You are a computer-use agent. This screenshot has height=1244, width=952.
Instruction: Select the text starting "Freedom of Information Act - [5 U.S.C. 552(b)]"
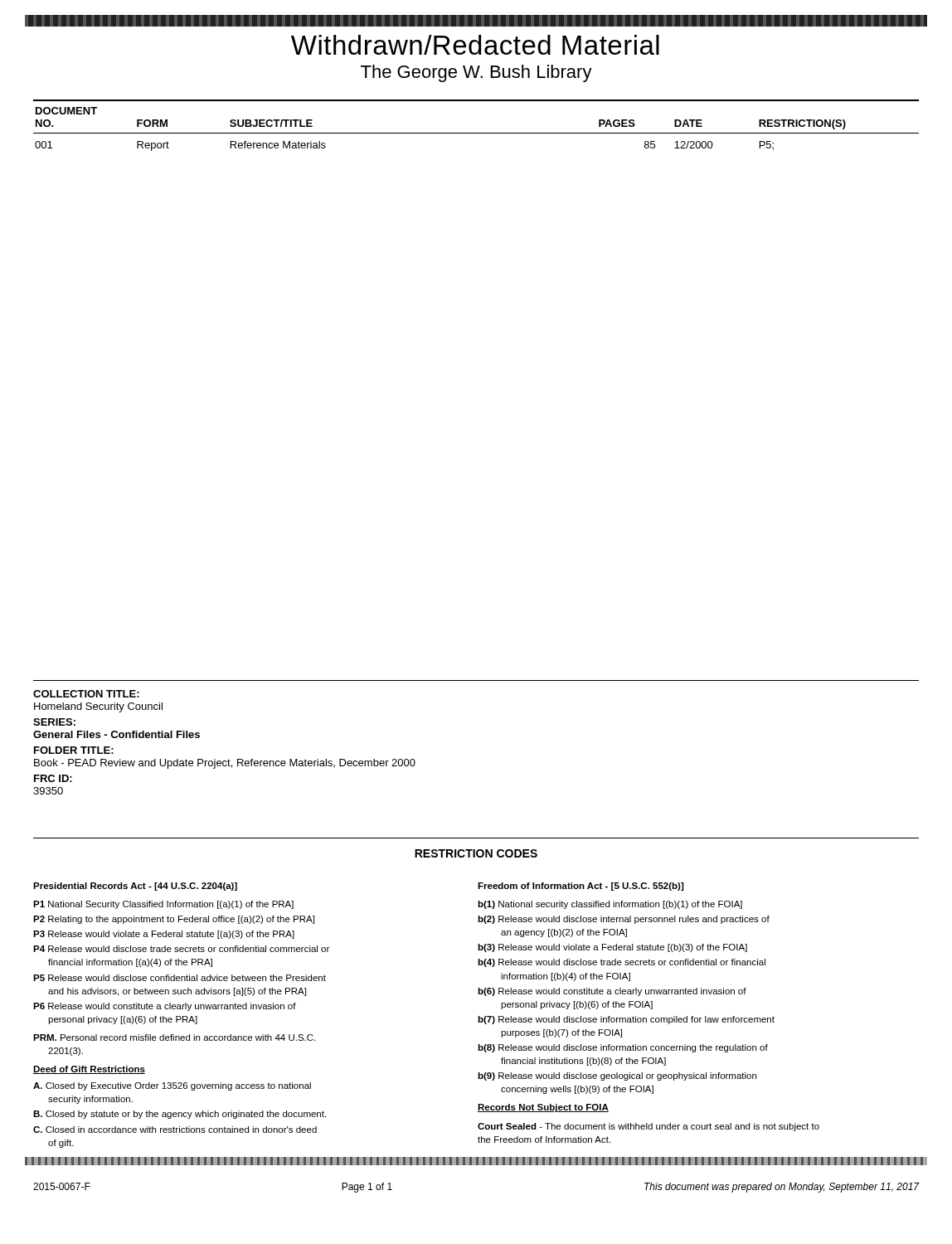tap(698, 1012)
